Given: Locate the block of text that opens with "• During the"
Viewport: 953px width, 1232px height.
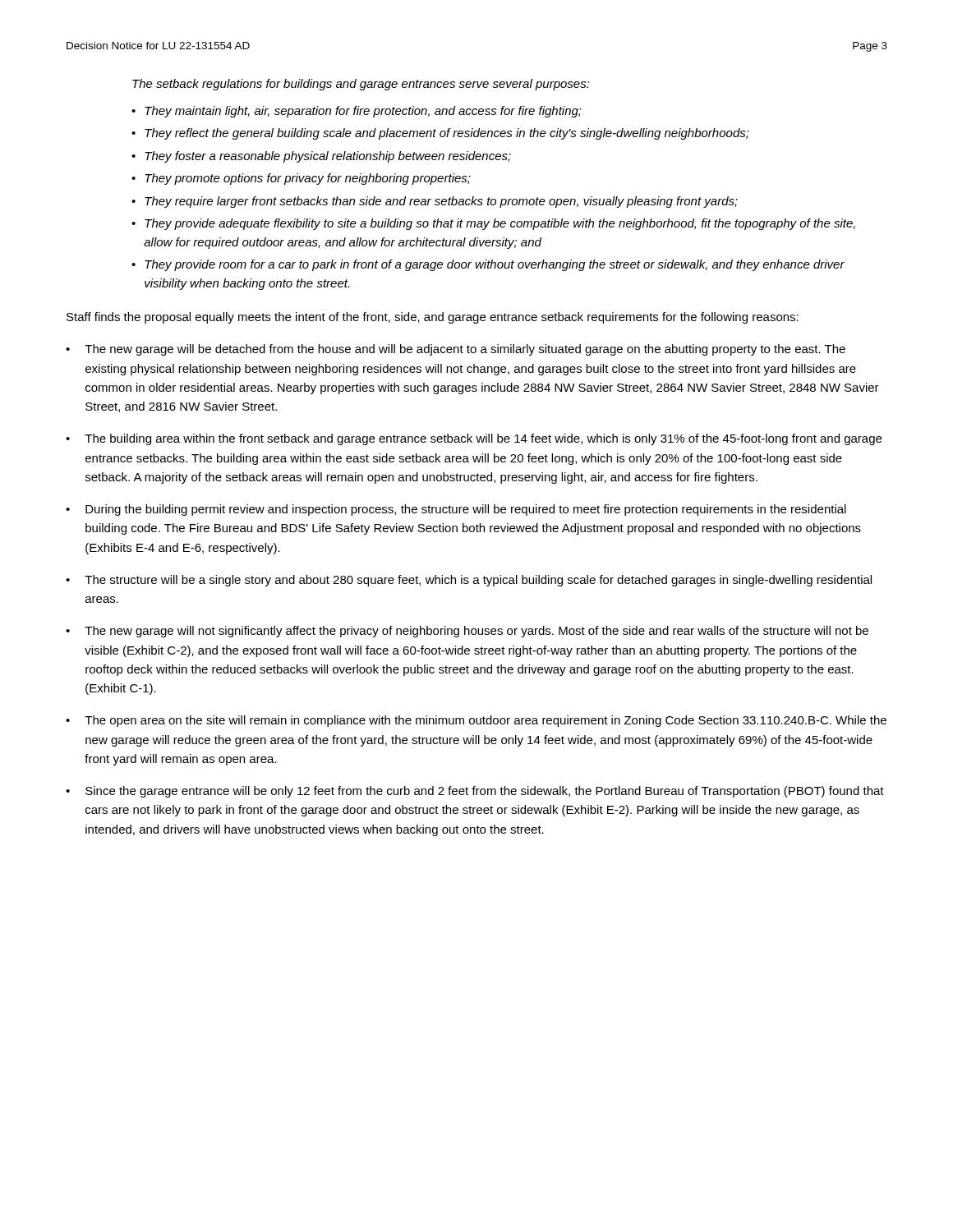Looking at the screenshot, I should click(x=476, y=528).
